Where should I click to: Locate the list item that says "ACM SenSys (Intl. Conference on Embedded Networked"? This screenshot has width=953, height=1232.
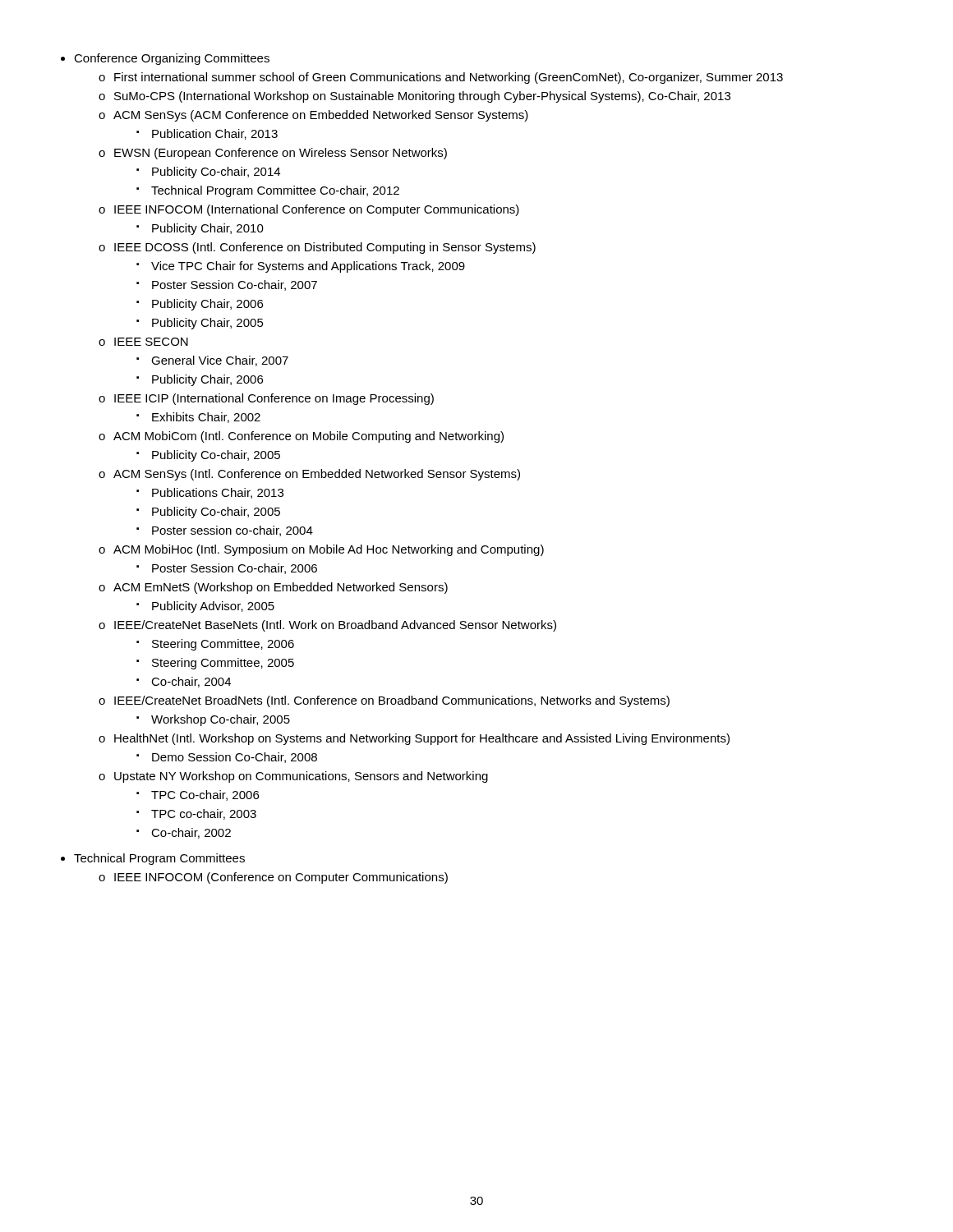(x=317, y=475)
